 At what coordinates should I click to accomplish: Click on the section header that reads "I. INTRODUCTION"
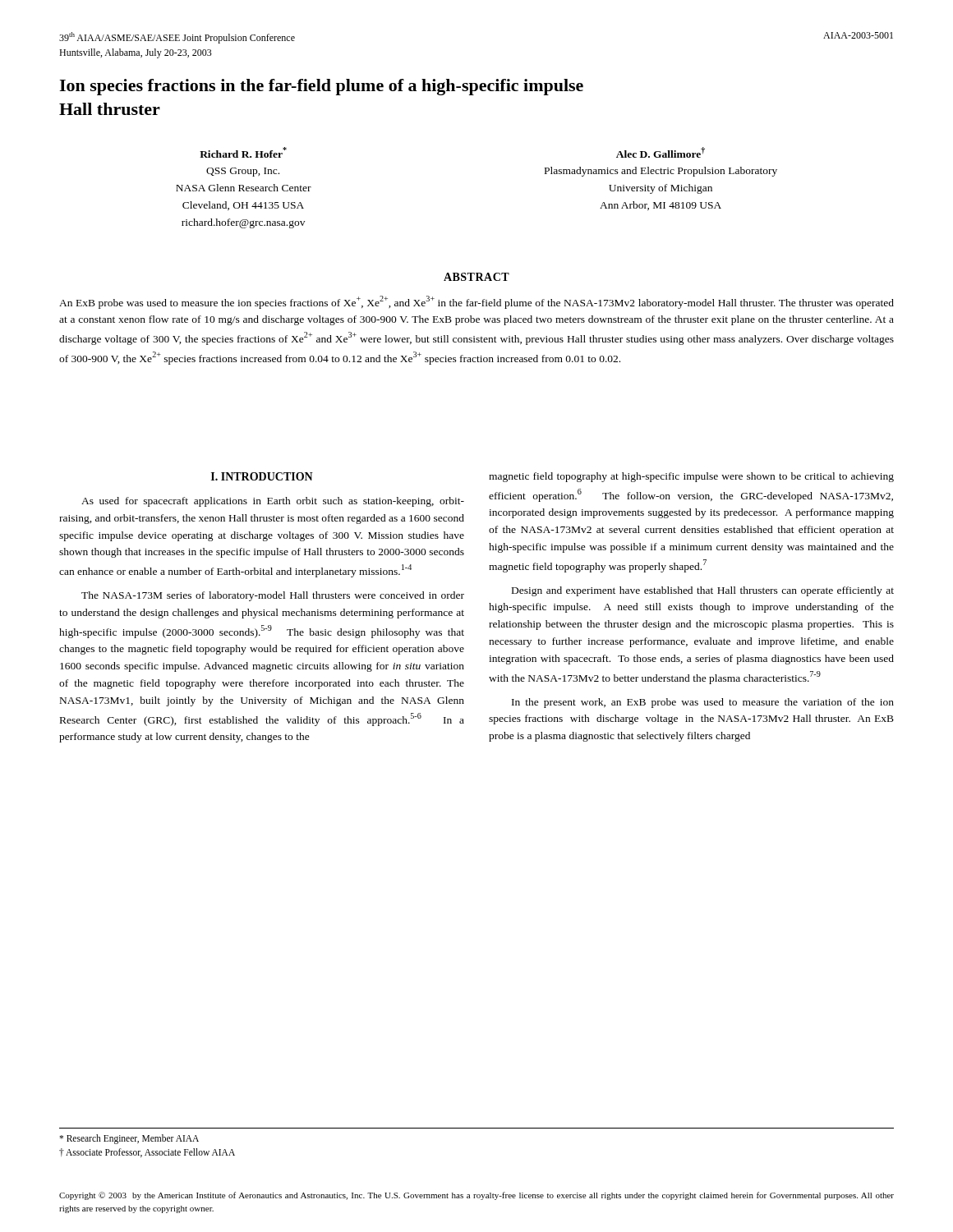tap(262, 477)
